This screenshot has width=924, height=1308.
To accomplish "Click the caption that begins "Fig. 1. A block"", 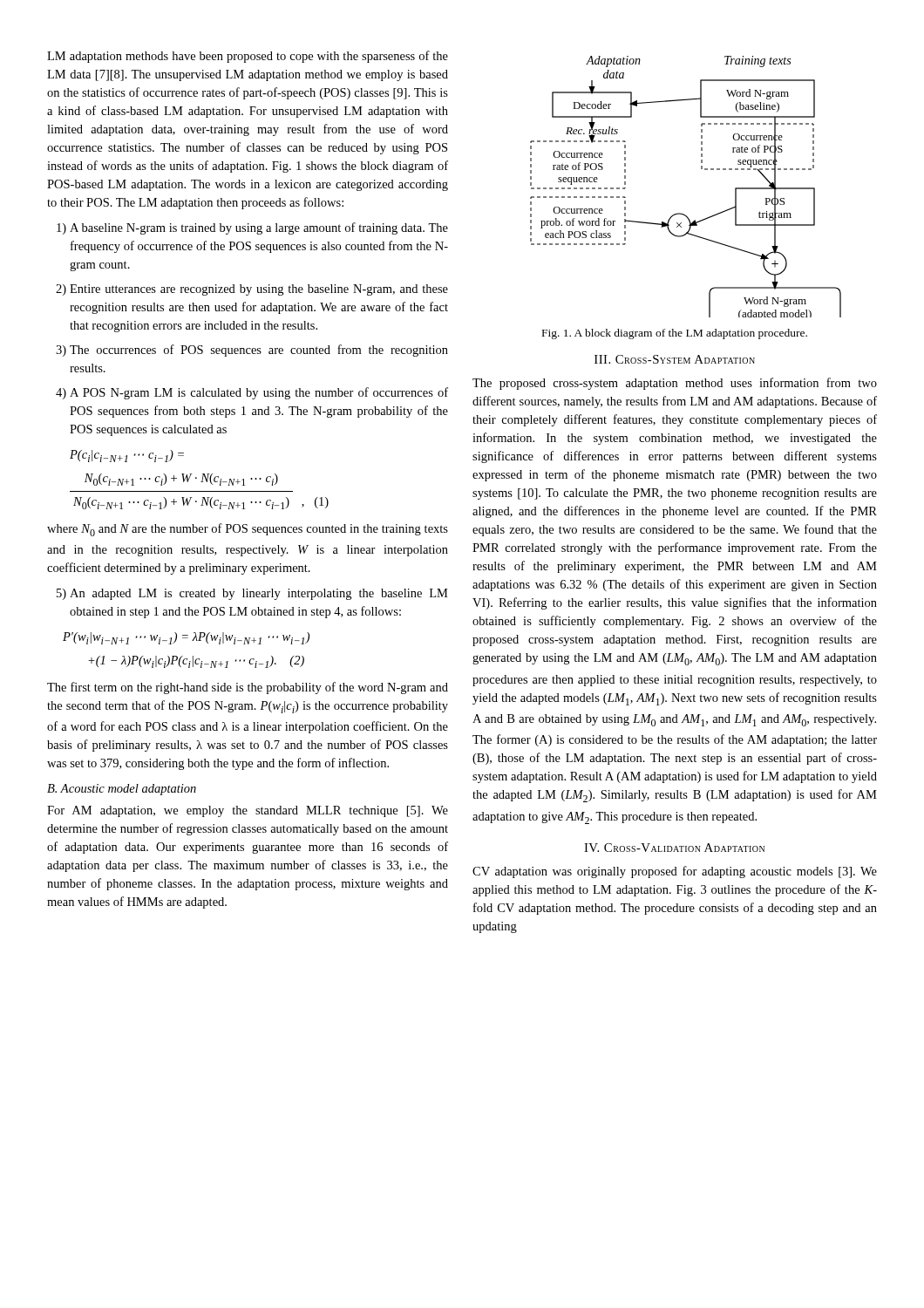I will (x=675, y=333).
